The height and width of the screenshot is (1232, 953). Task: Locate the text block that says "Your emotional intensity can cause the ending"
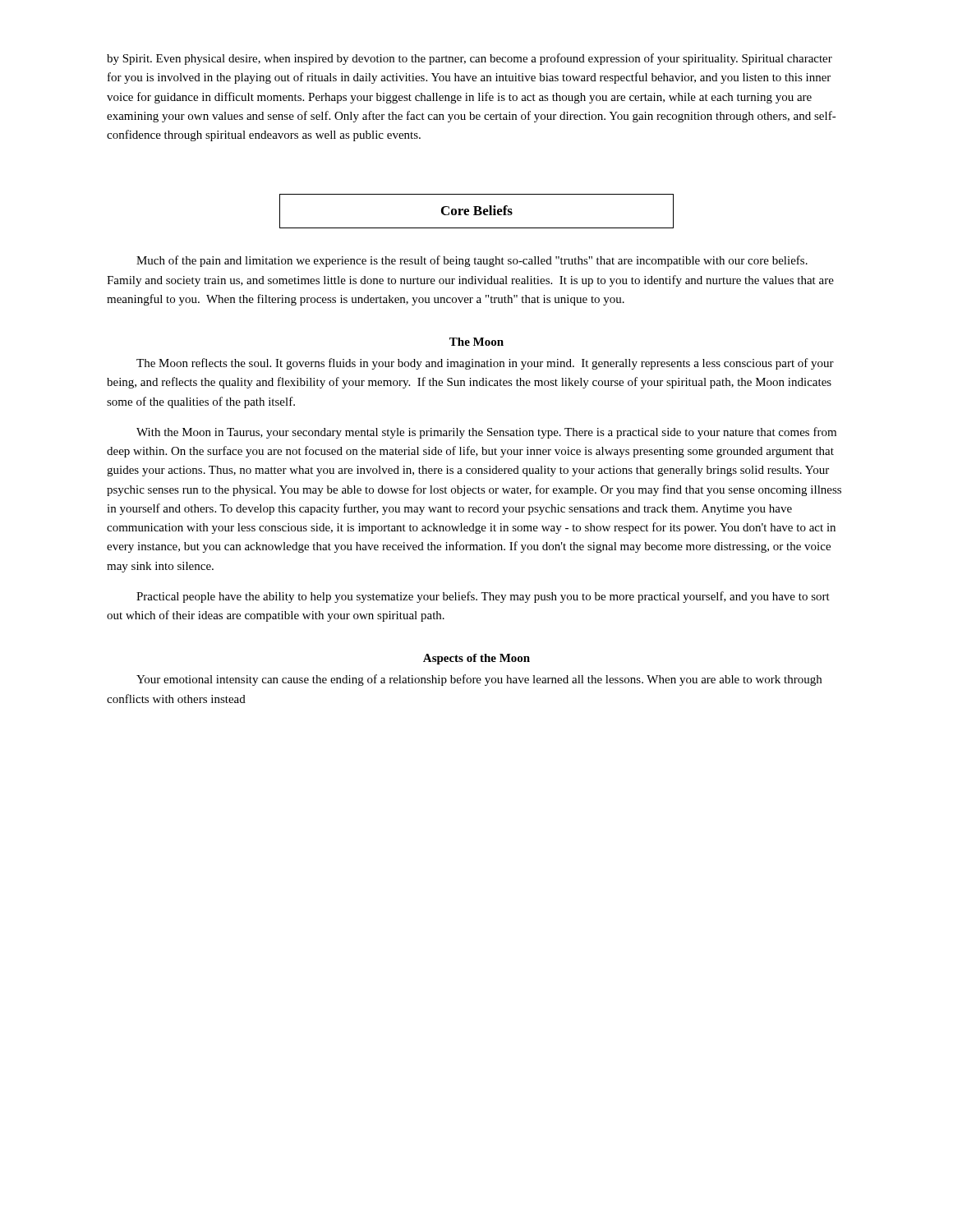pyautogui.click(x=464, y=689)
